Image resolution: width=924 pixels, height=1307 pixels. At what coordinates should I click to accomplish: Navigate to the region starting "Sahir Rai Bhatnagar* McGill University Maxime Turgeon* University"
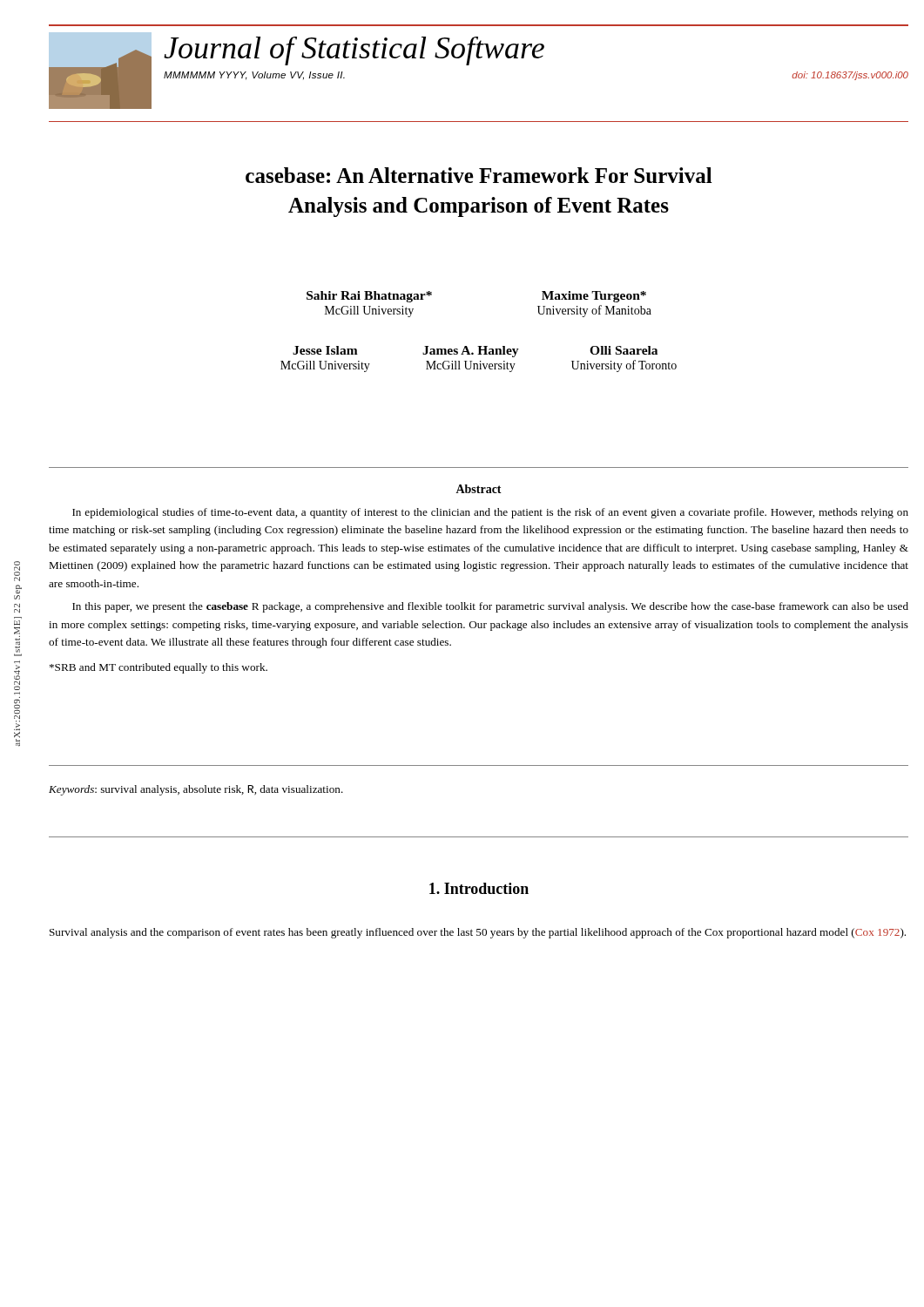click(367, 297)
